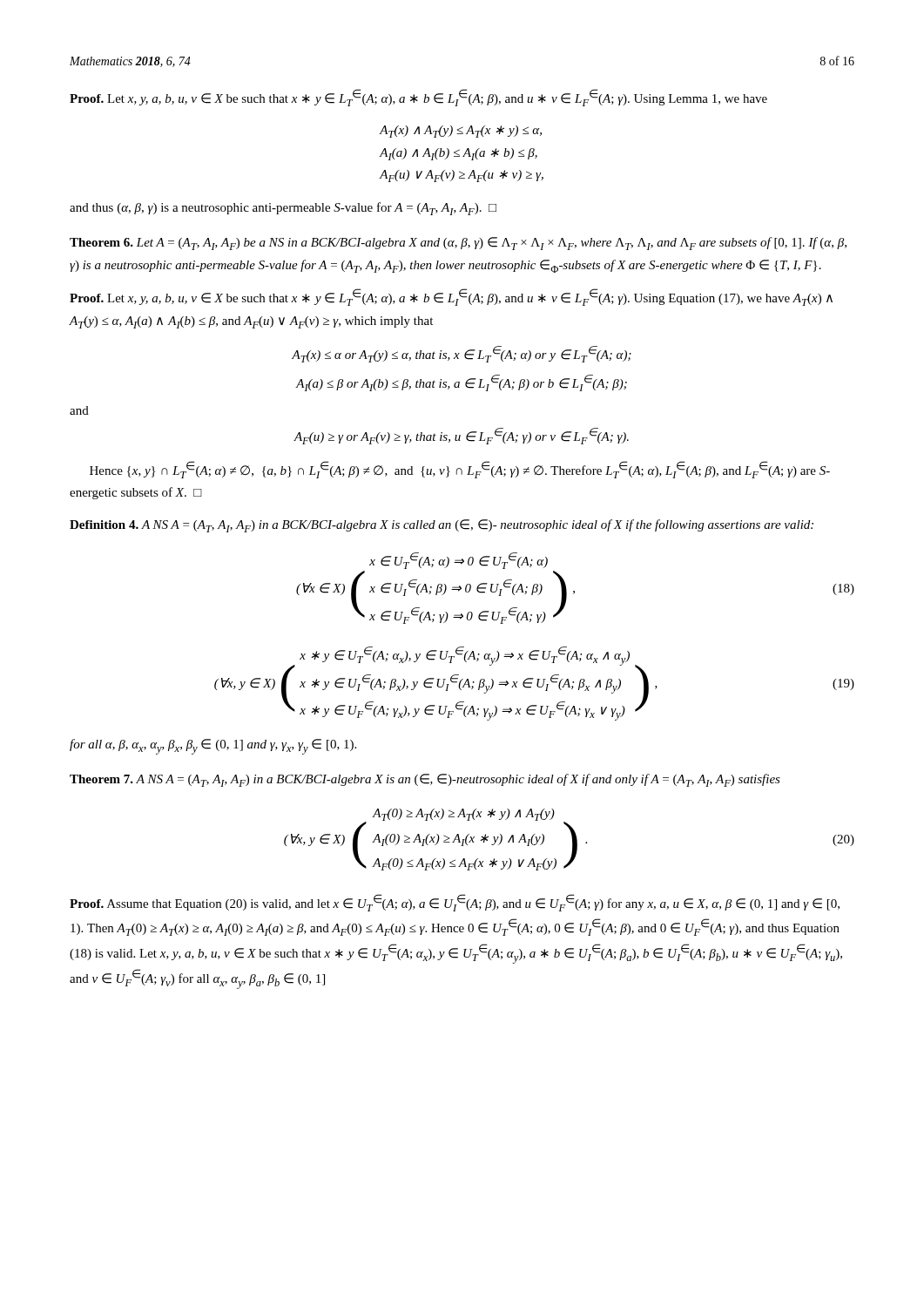Click on the text block that says "Theorem 6. Let"
This screenshot has width=924, height=1307.
point(458,255)
